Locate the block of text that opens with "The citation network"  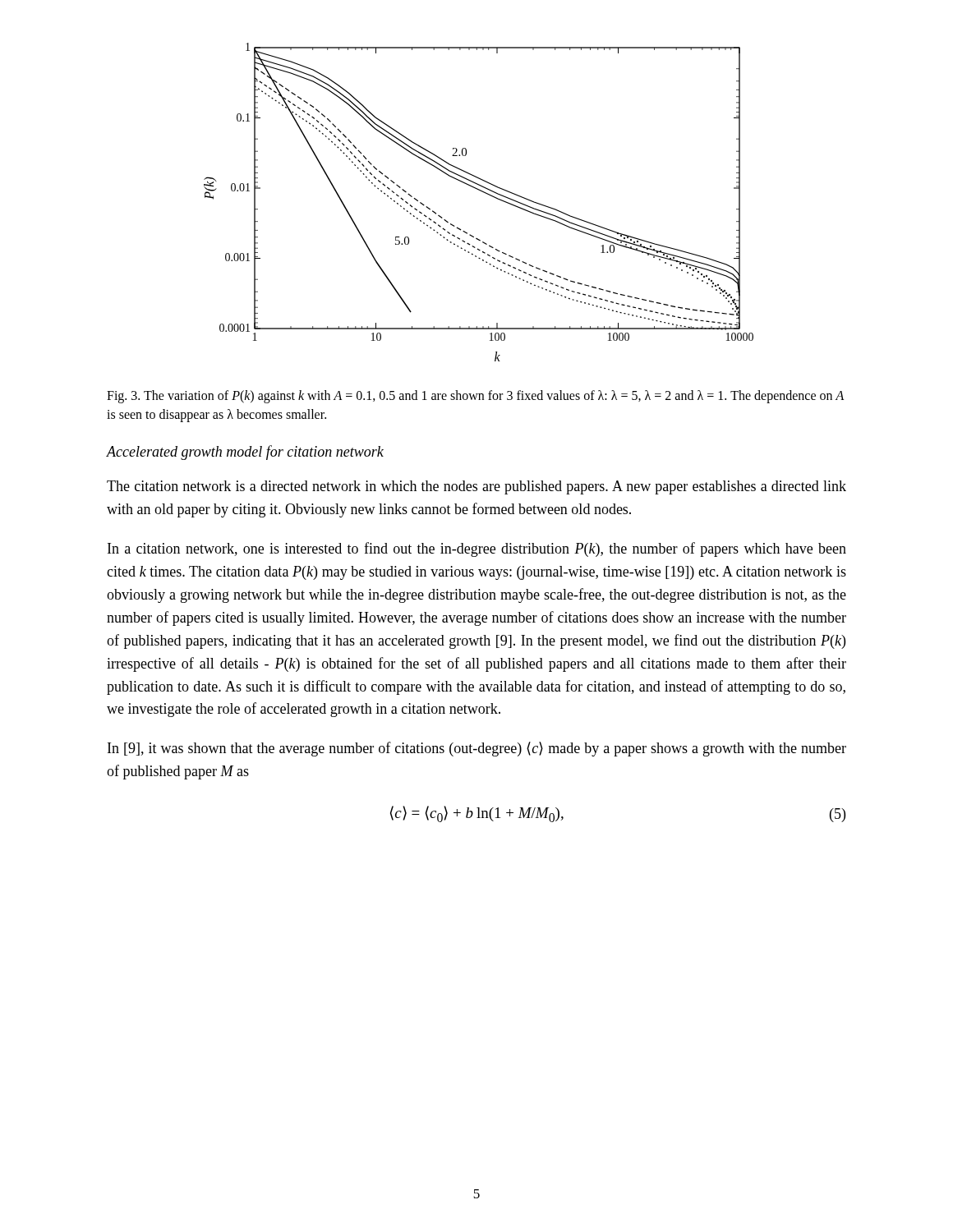point(476,498)
